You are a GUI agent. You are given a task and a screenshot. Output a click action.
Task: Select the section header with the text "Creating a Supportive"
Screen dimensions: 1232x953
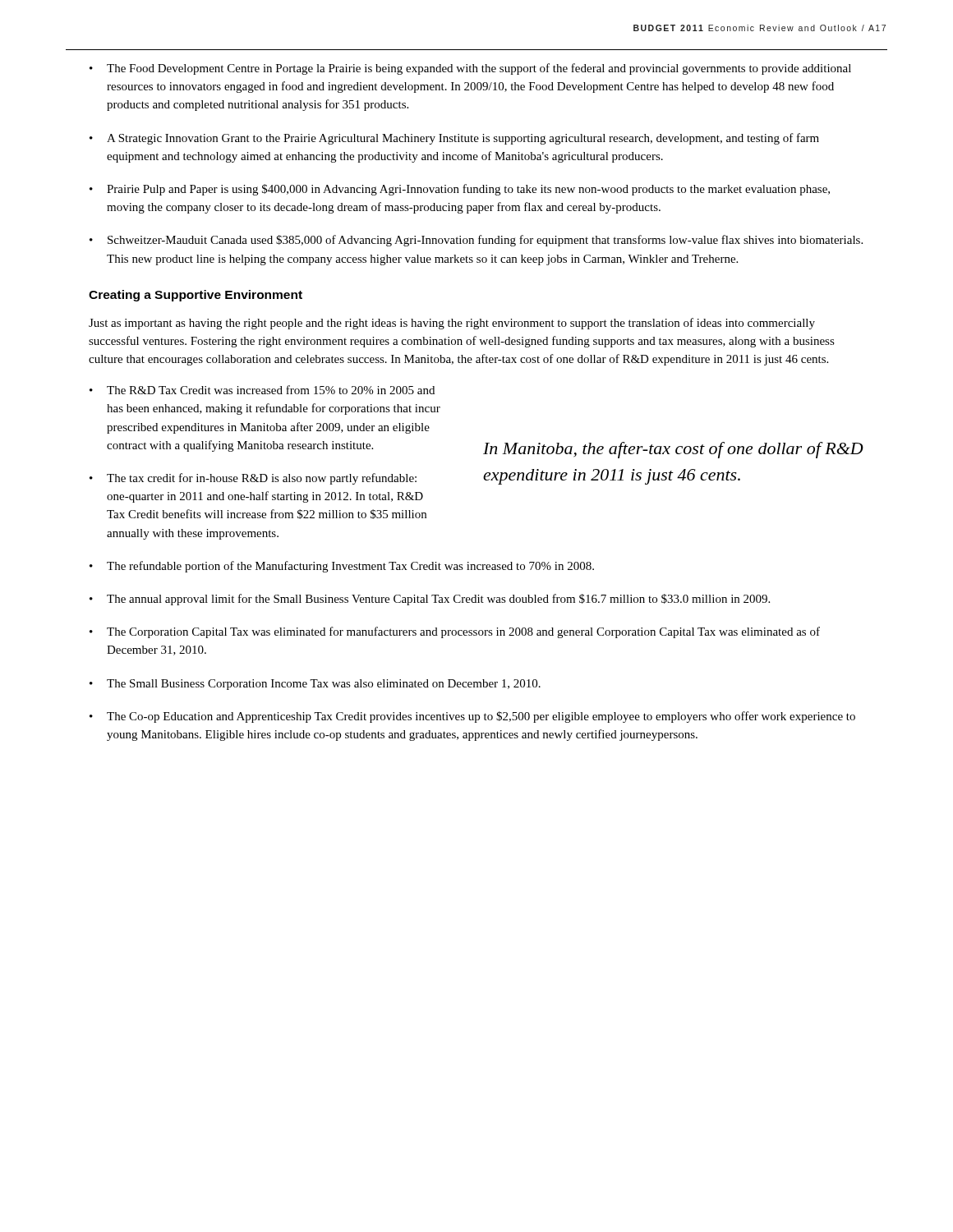pos(196,294)
